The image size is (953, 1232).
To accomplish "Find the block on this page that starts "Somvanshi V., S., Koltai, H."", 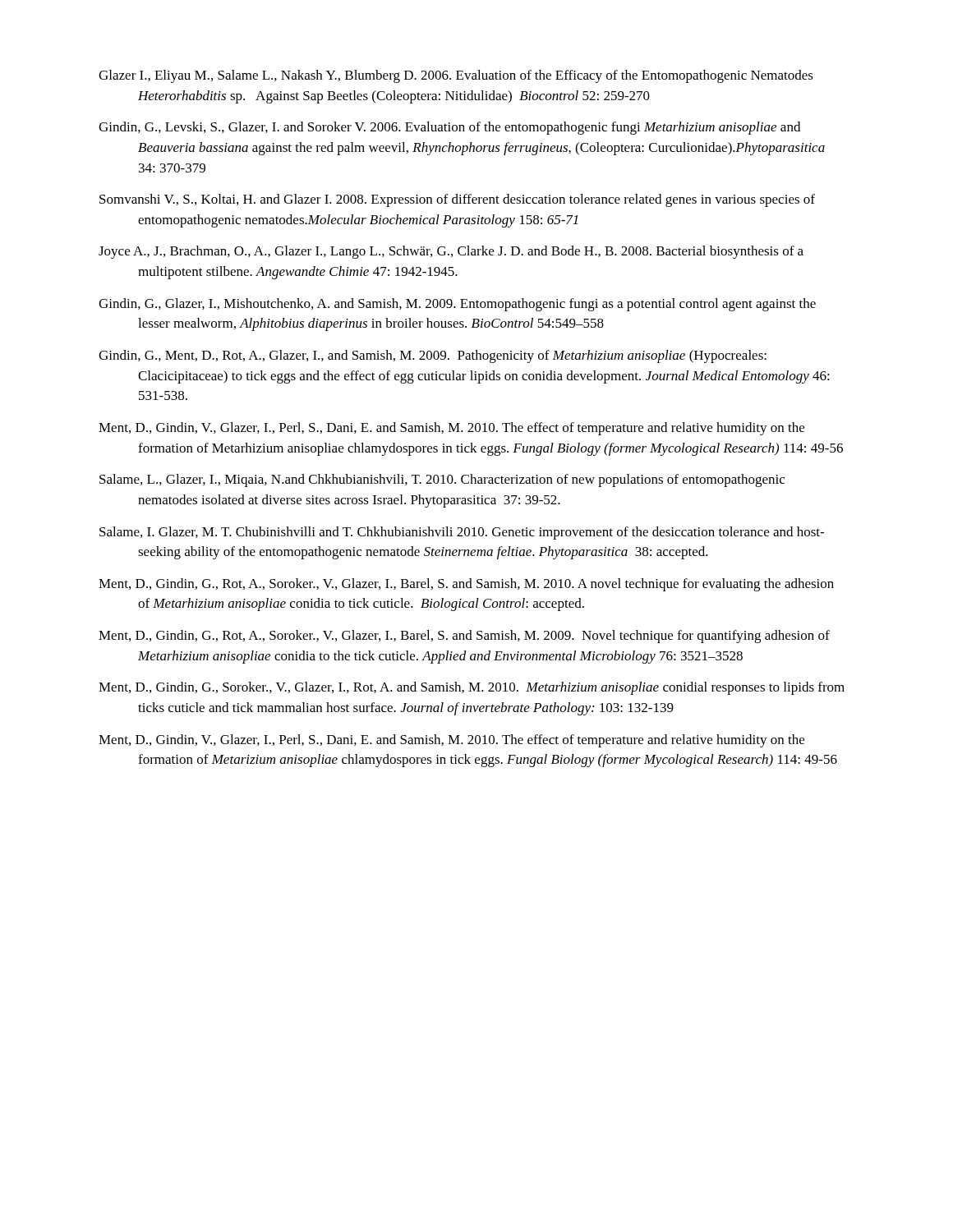I will pos(457,210).
